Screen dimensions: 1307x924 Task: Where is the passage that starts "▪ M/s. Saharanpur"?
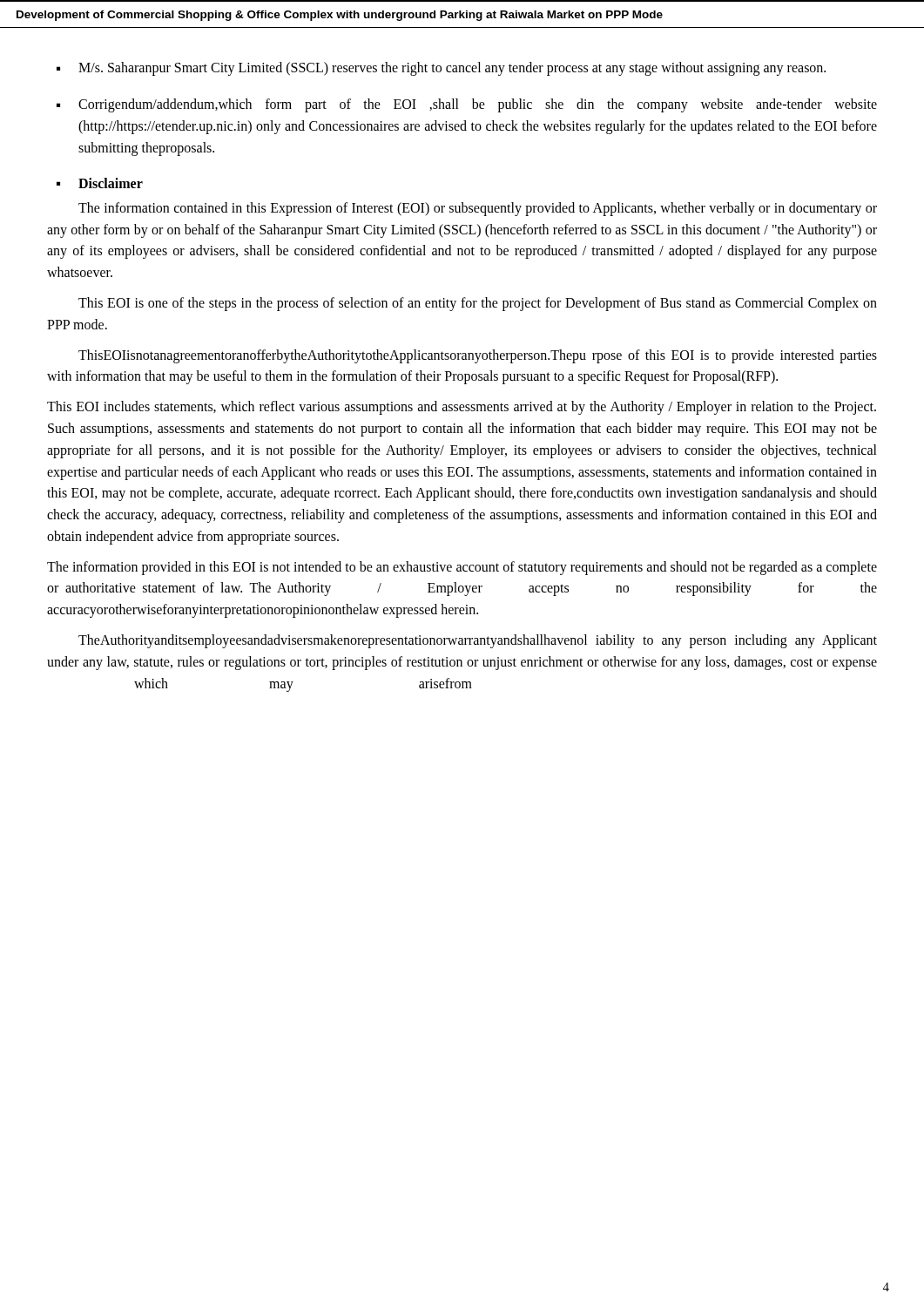[441, 69]
